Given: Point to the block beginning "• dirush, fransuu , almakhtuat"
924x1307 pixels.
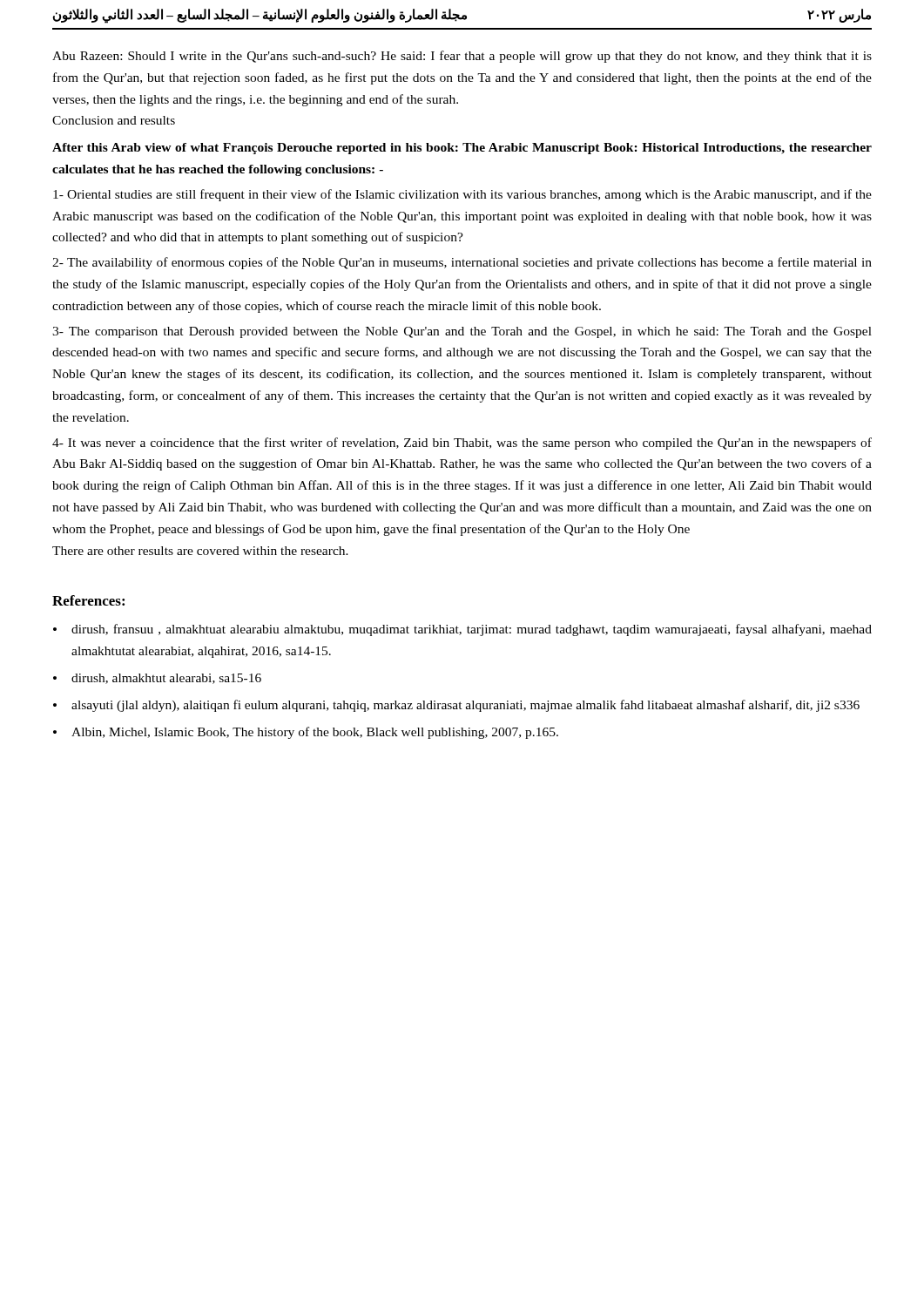Looking at the screenshot, I should [462, 638].
